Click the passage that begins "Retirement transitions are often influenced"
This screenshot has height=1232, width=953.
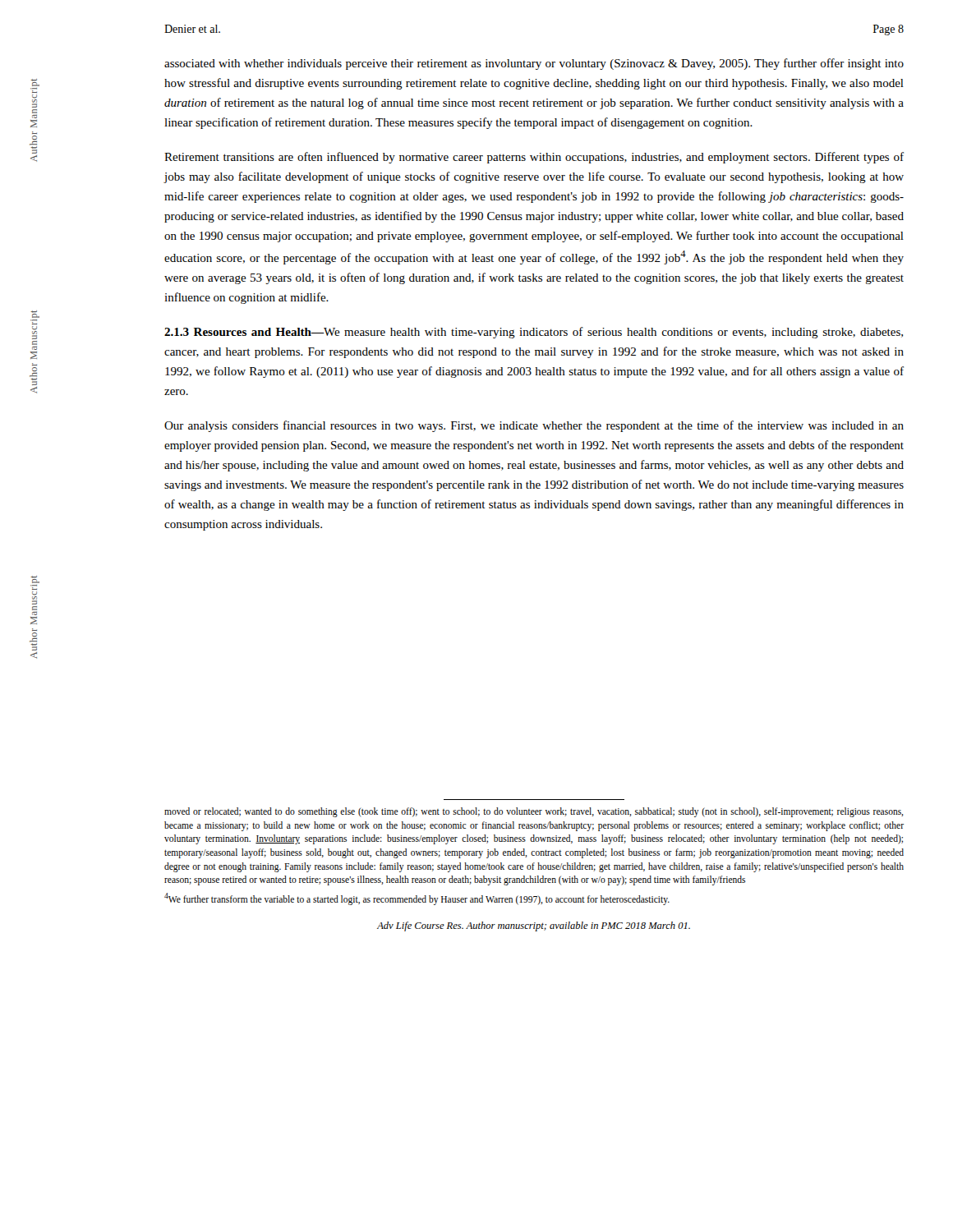(534, 227)
